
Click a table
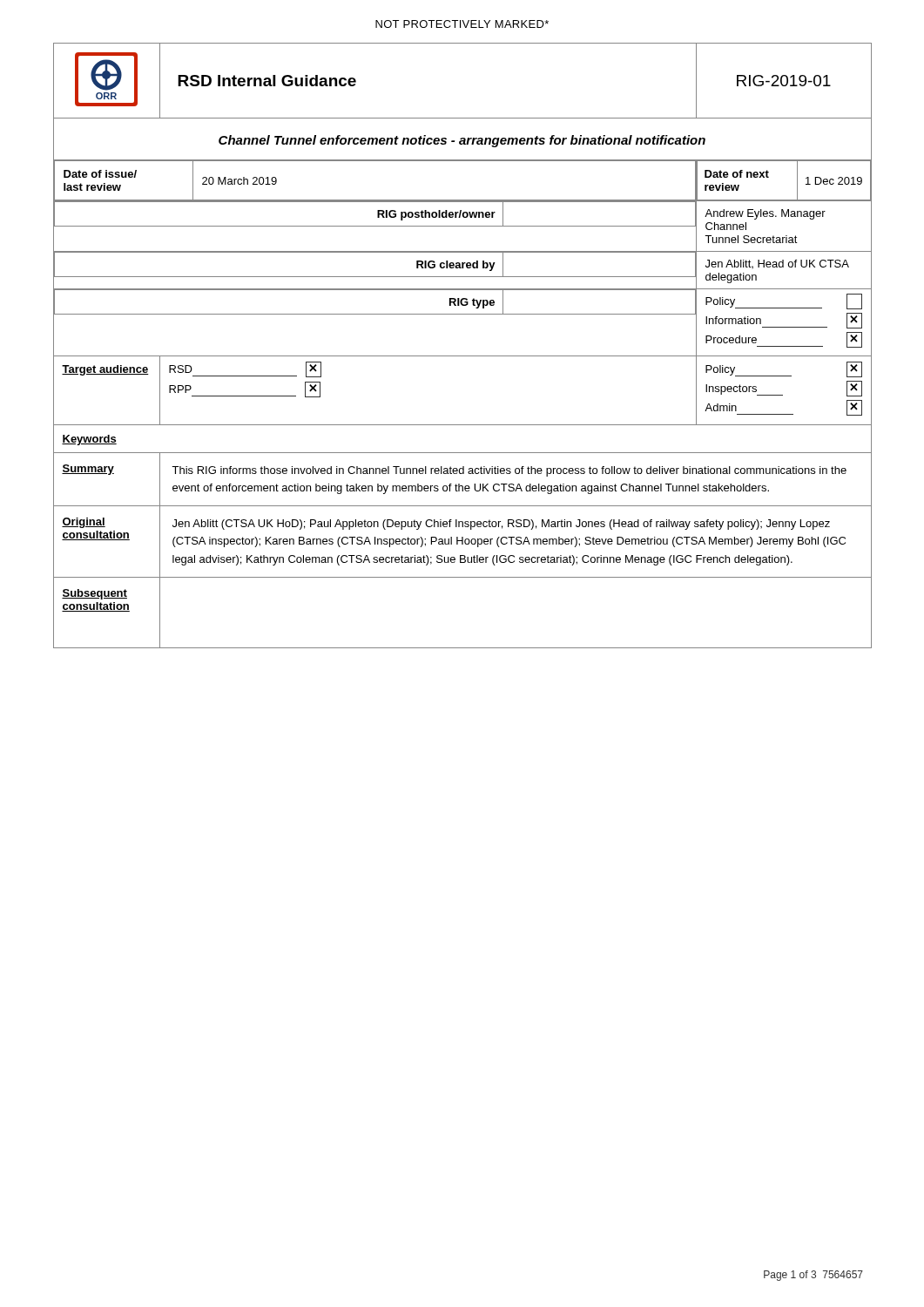[462, 345]
